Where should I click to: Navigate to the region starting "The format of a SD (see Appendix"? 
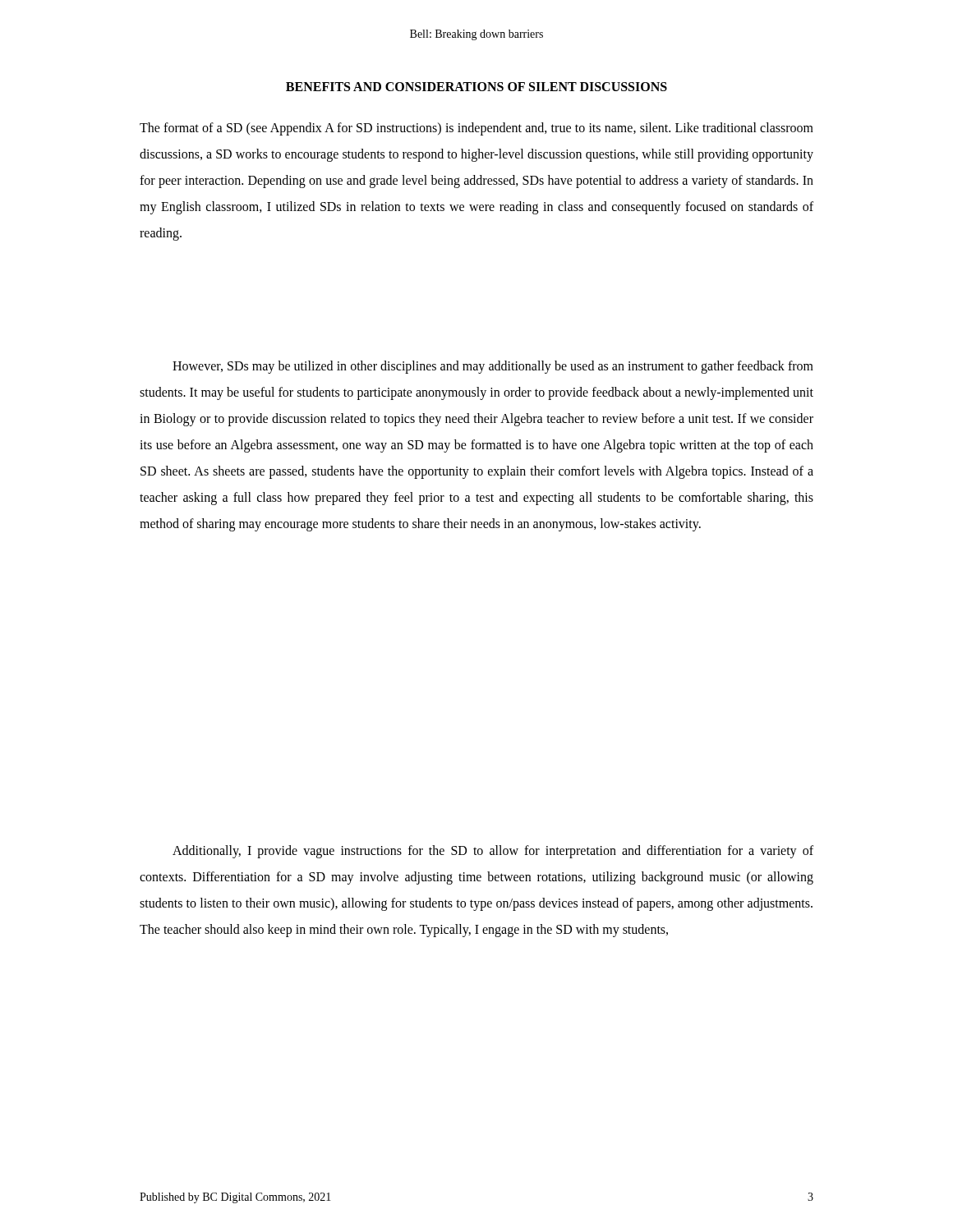(x=476, y=180)
